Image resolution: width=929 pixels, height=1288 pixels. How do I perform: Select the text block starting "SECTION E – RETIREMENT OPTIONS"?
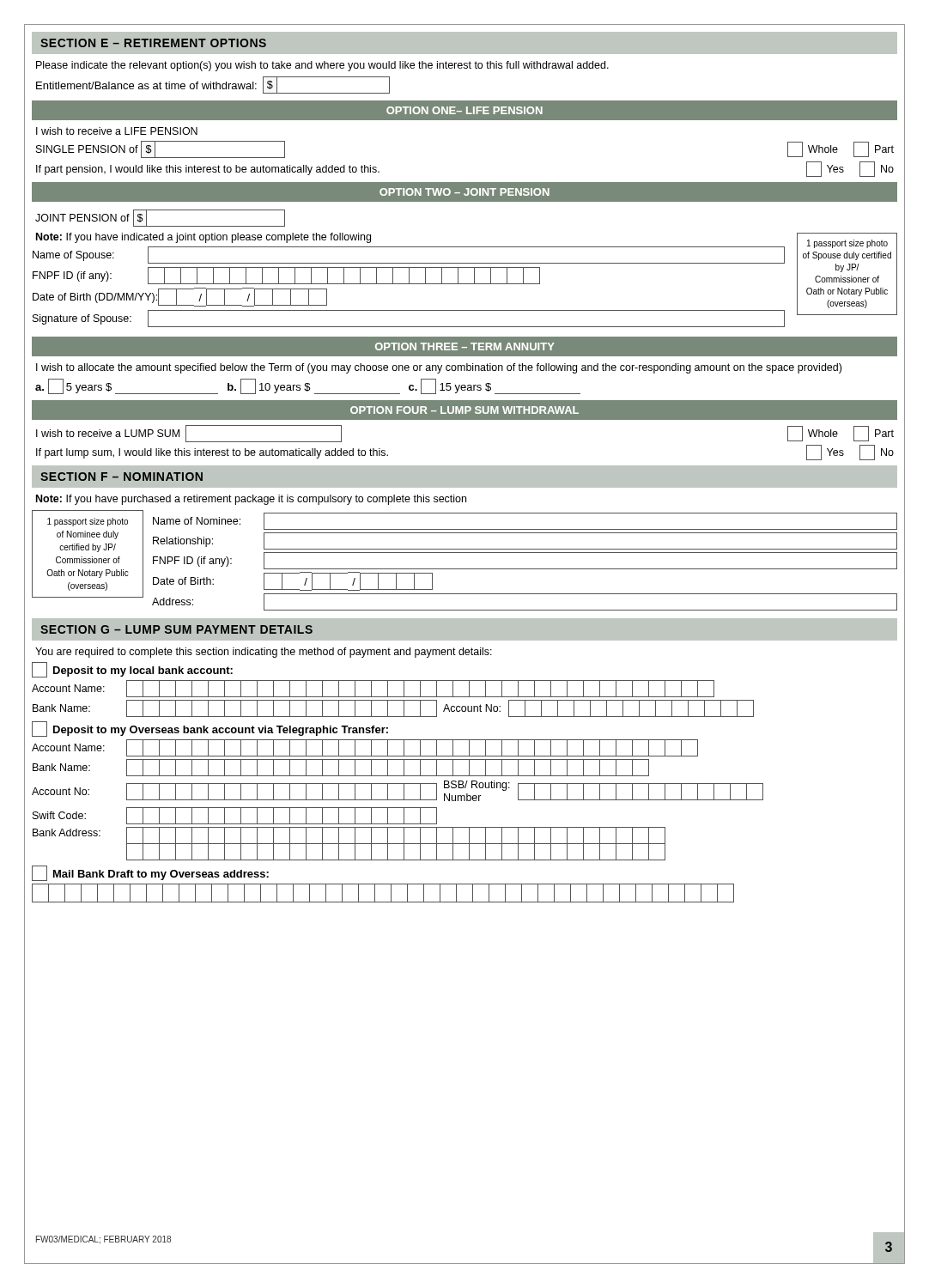point(154,43)
